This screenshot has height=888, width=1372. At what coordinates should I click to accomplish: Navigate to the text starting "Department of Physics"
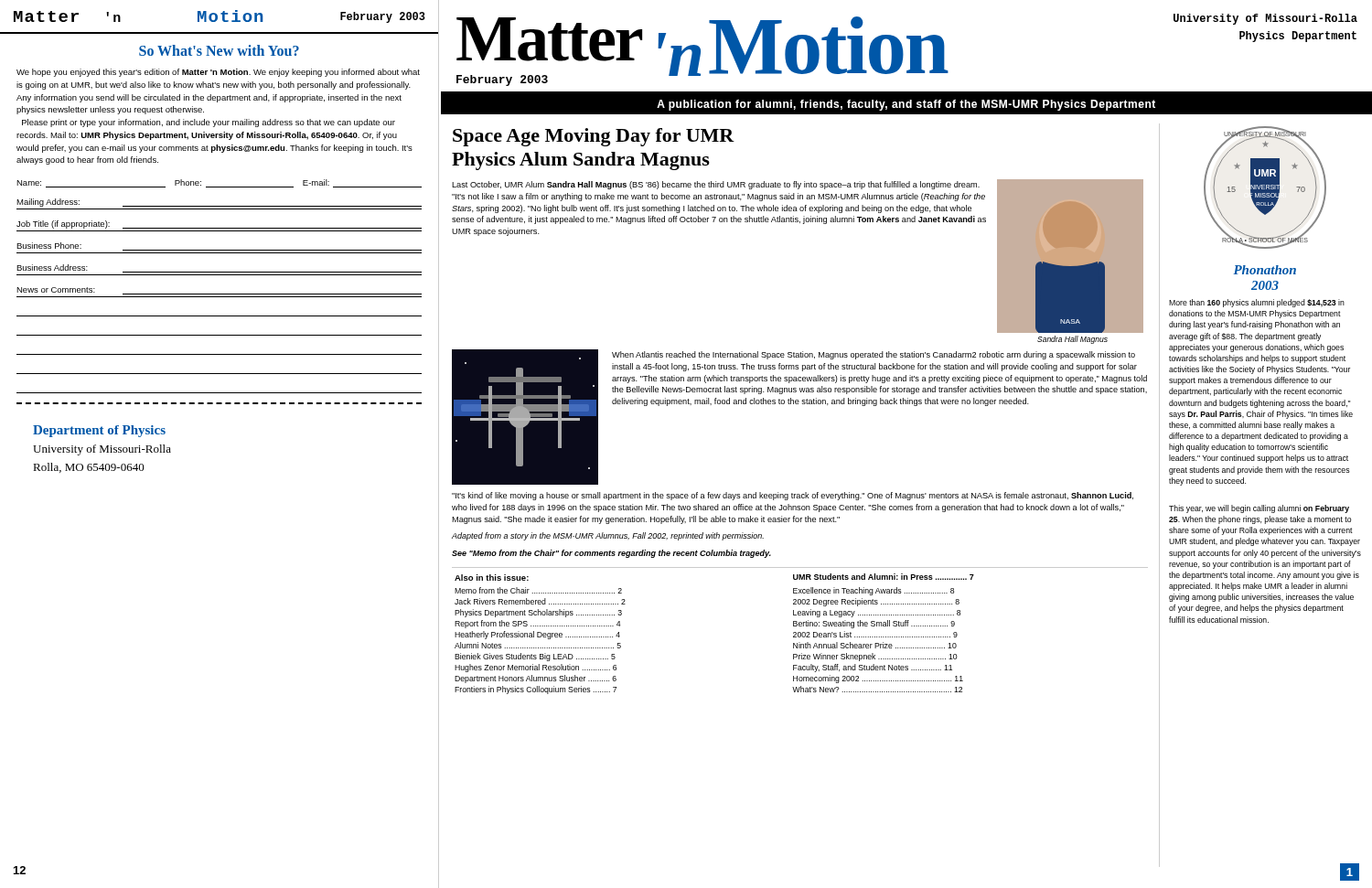coord(99,430)
